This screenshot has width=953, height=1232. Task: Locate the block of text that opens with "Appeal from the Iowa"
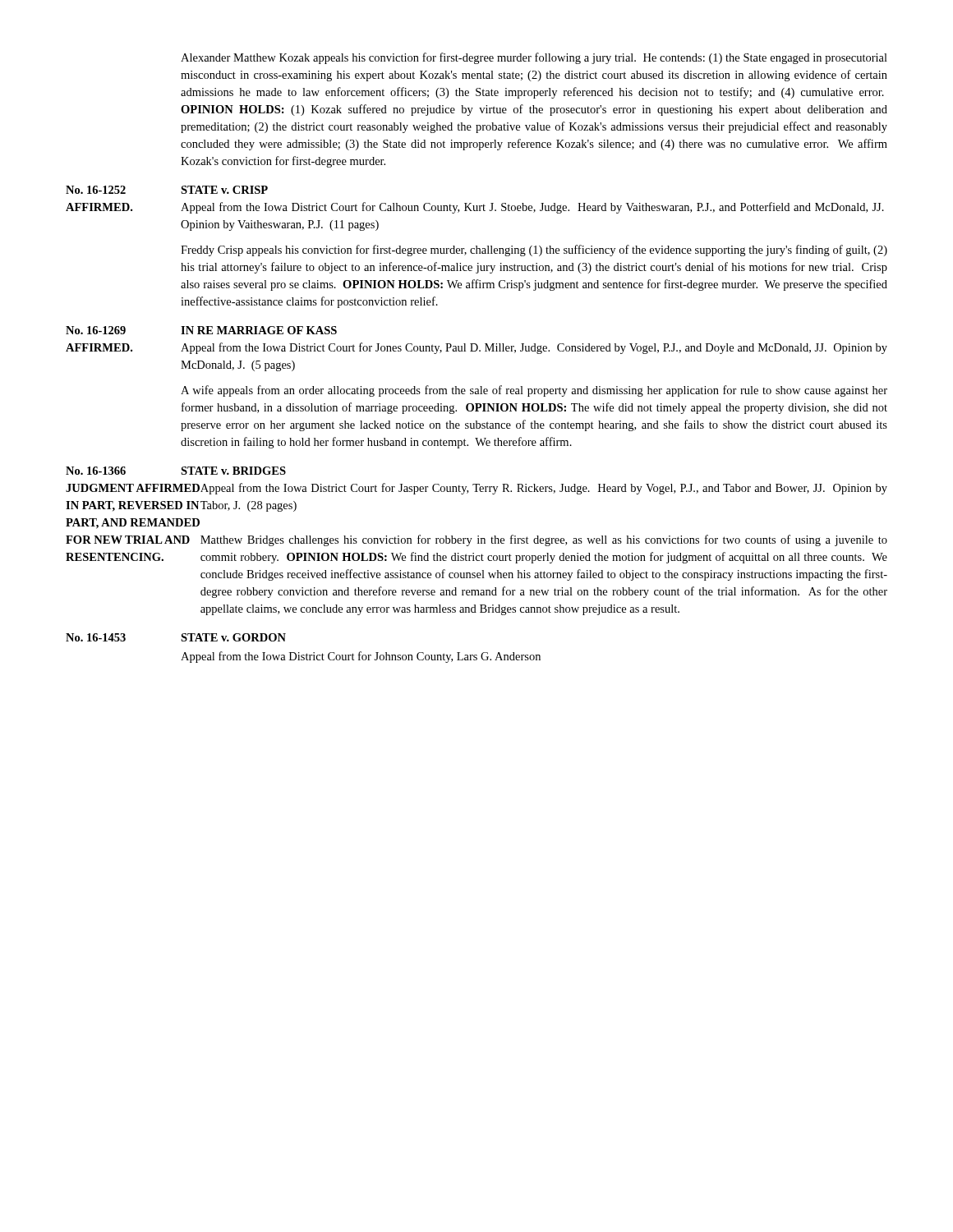click(x=361, y=657)
